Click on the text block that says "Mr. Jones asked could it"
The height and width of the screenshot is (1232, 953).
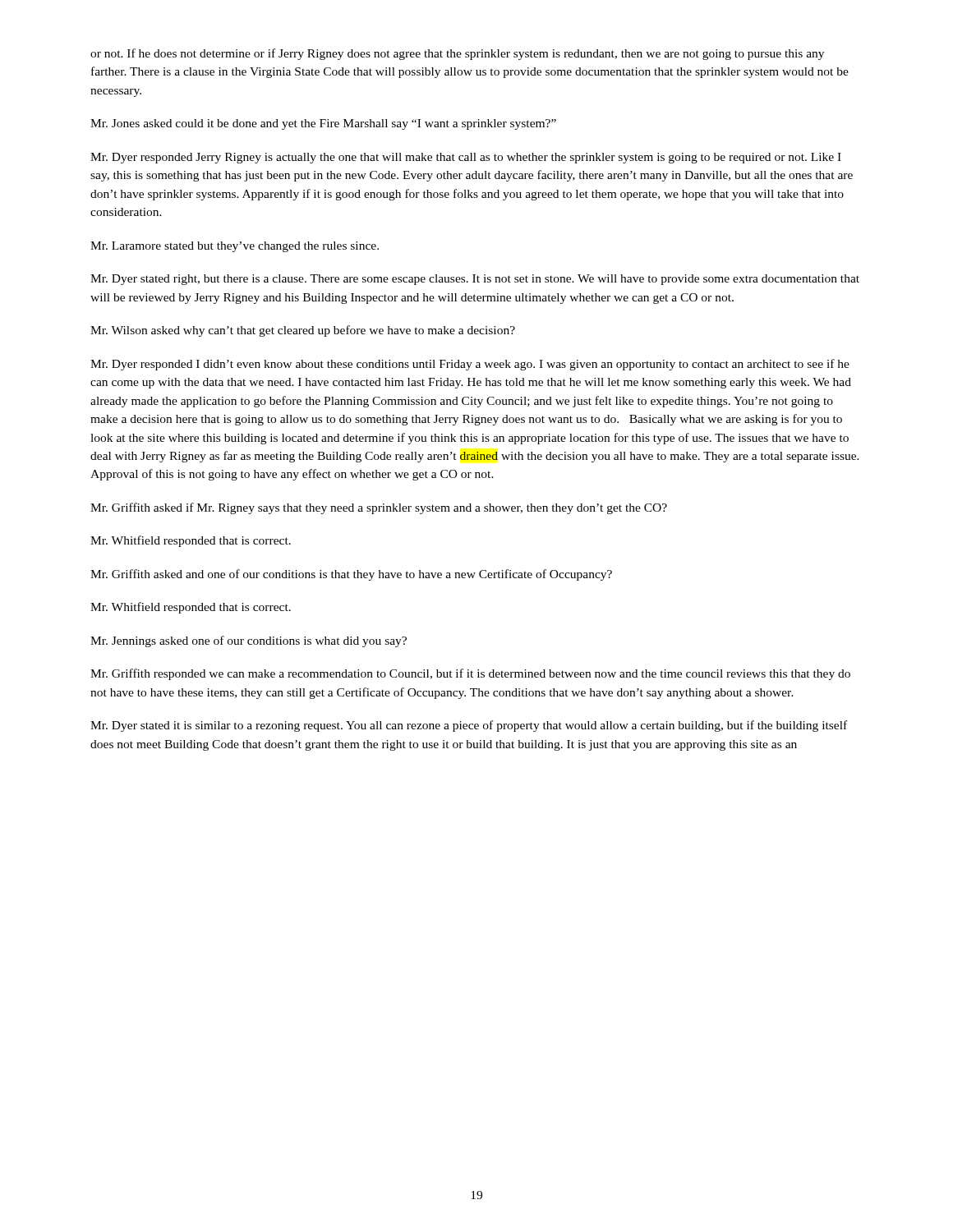(323, 123)
